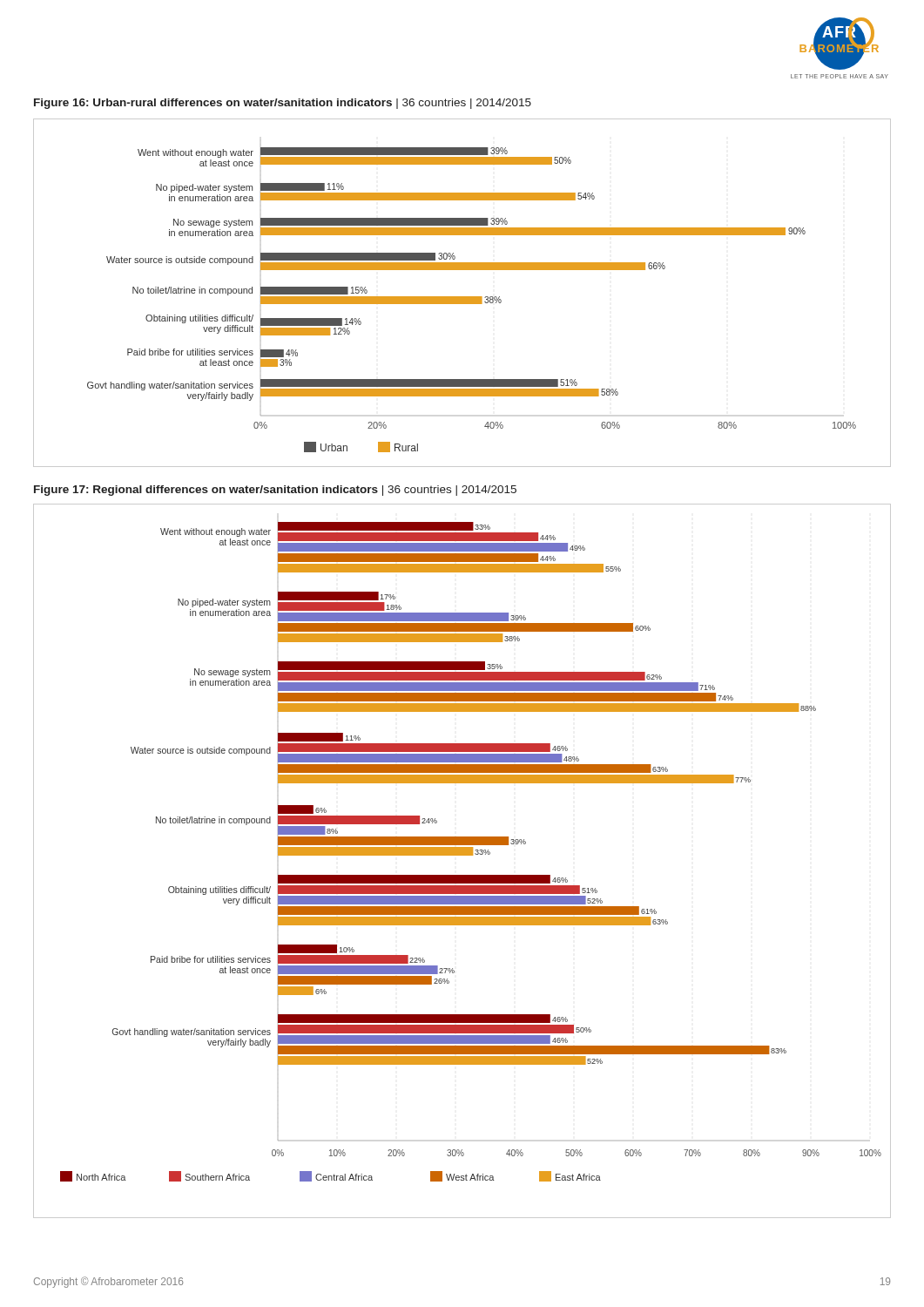
Task: Navigate to the region starting "Figure 17: Regional"
Action: click(275, 489)
